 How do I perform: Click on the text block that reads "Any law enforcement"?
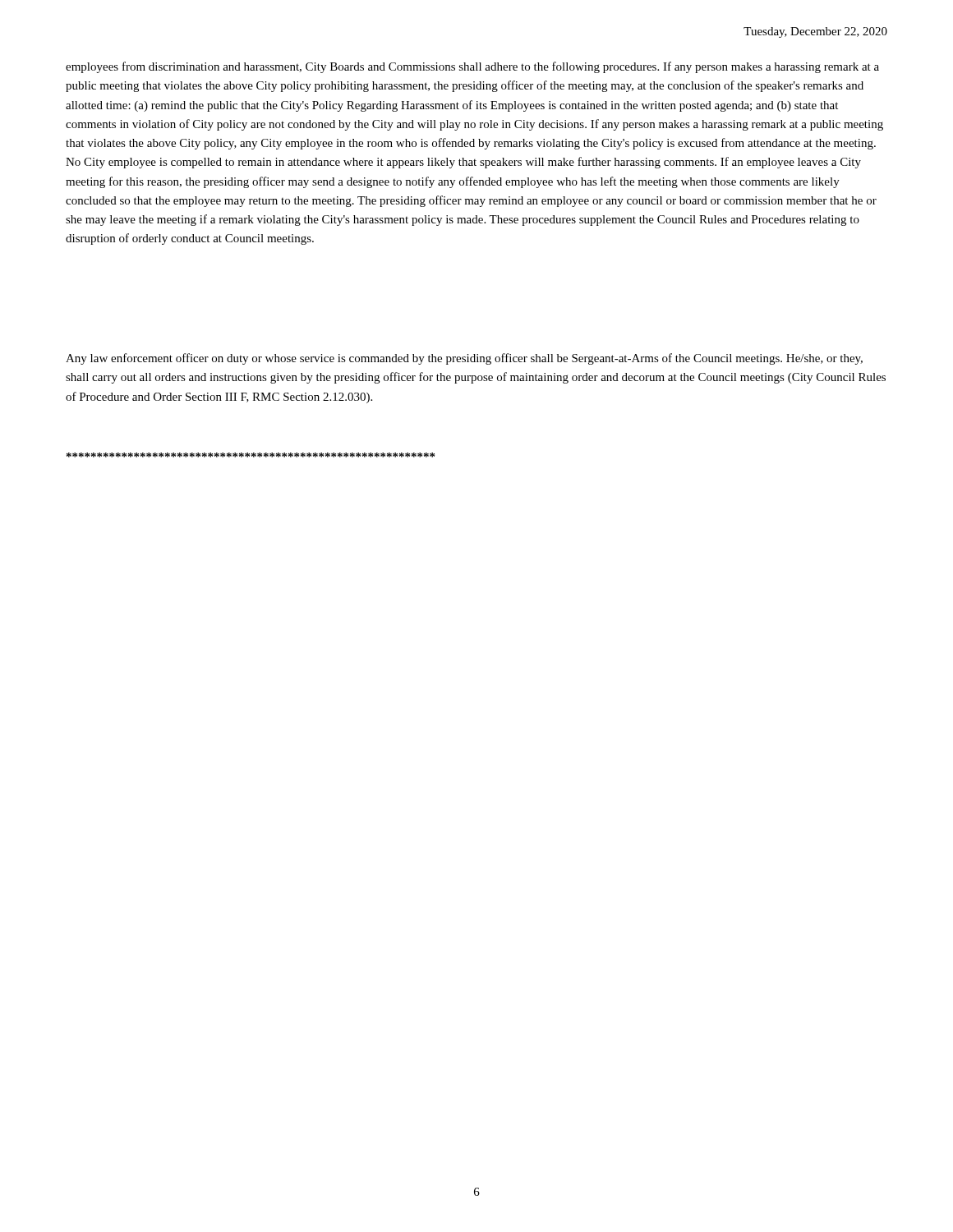(x=476, y=377)
